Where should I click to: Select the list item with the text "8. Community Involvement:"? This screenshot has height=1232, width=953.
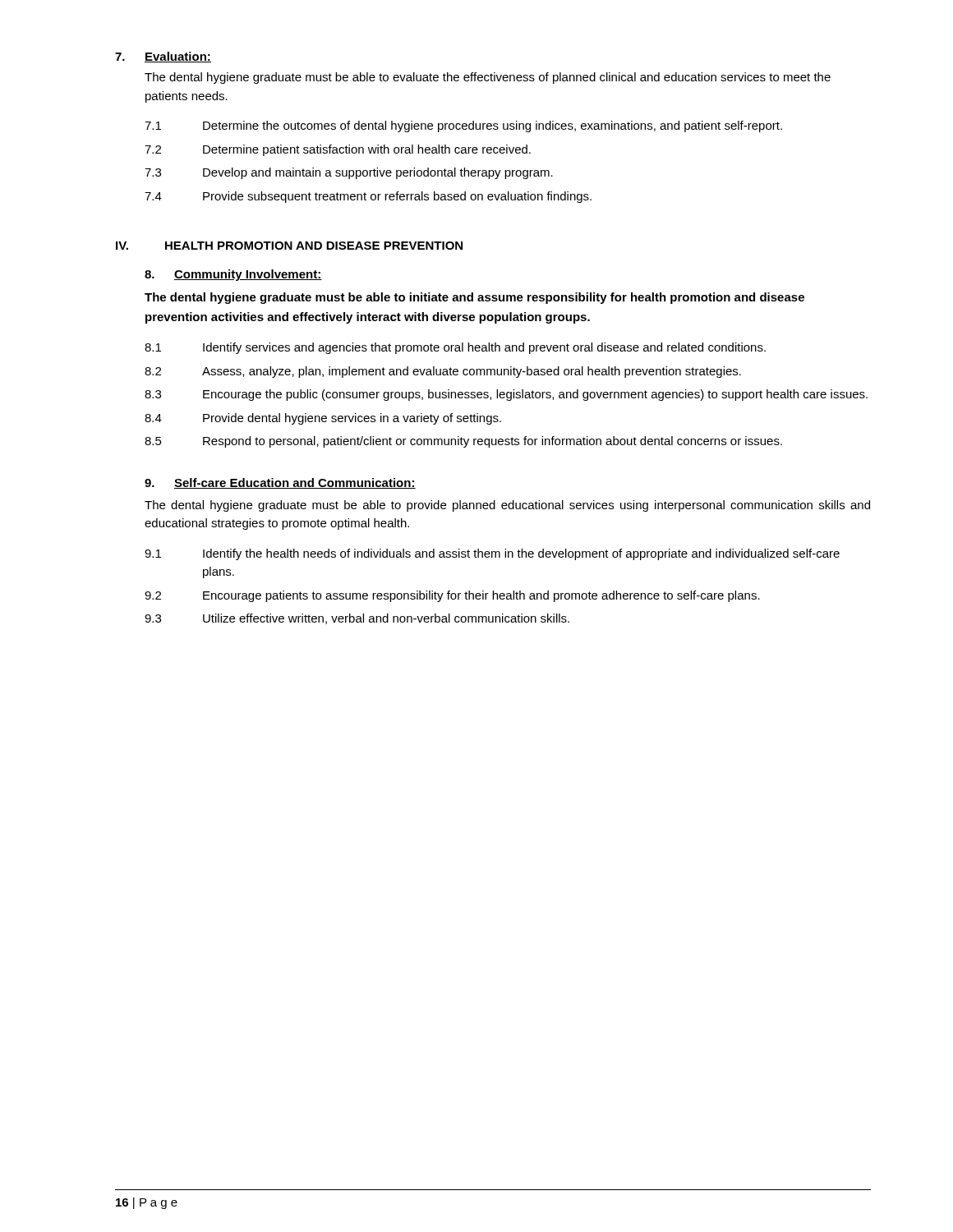(233, 274)
